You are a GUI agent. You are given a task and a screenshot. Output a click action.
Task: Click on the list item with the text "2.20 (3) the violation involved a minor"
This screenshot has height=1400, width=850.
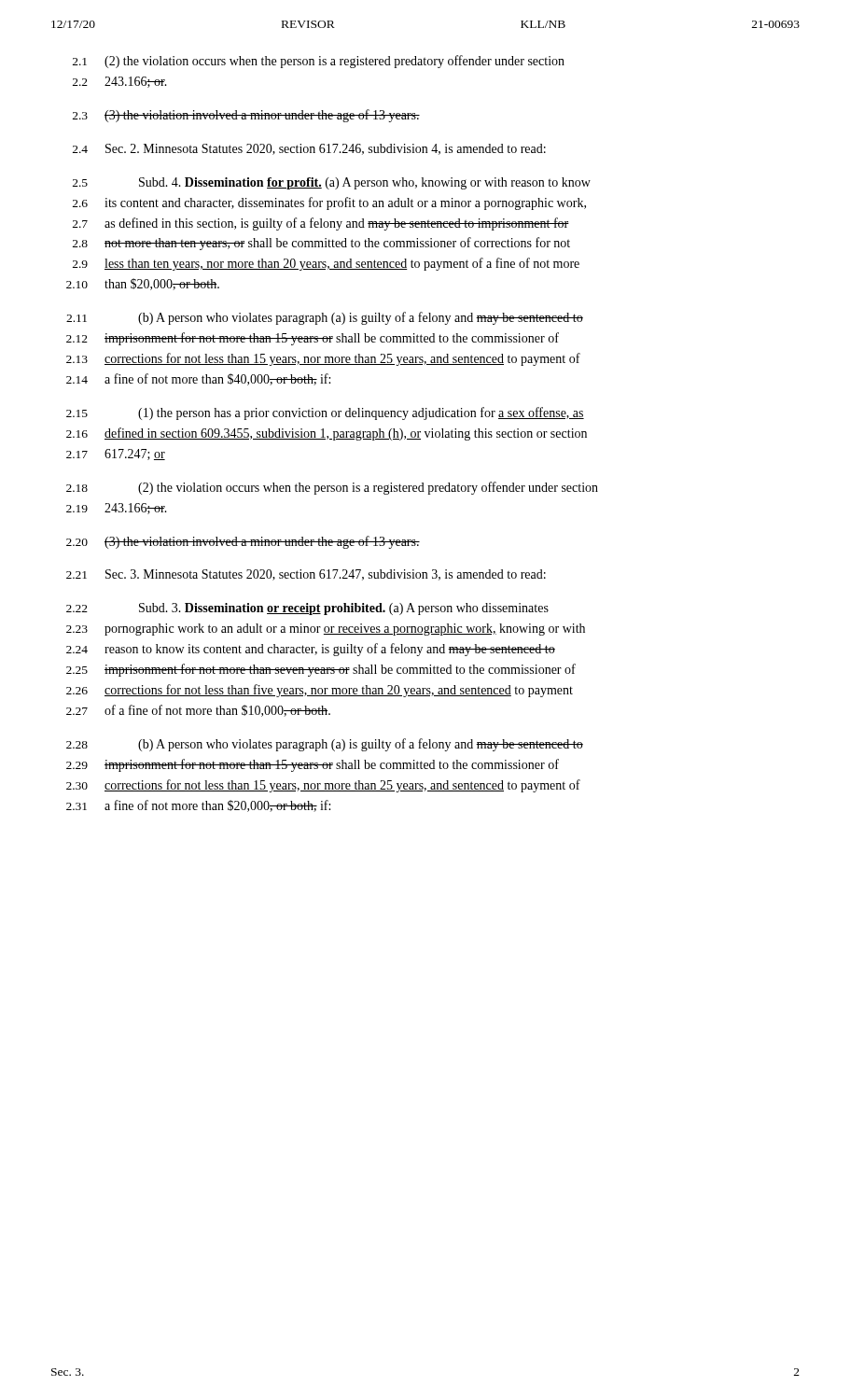point(425,542)
